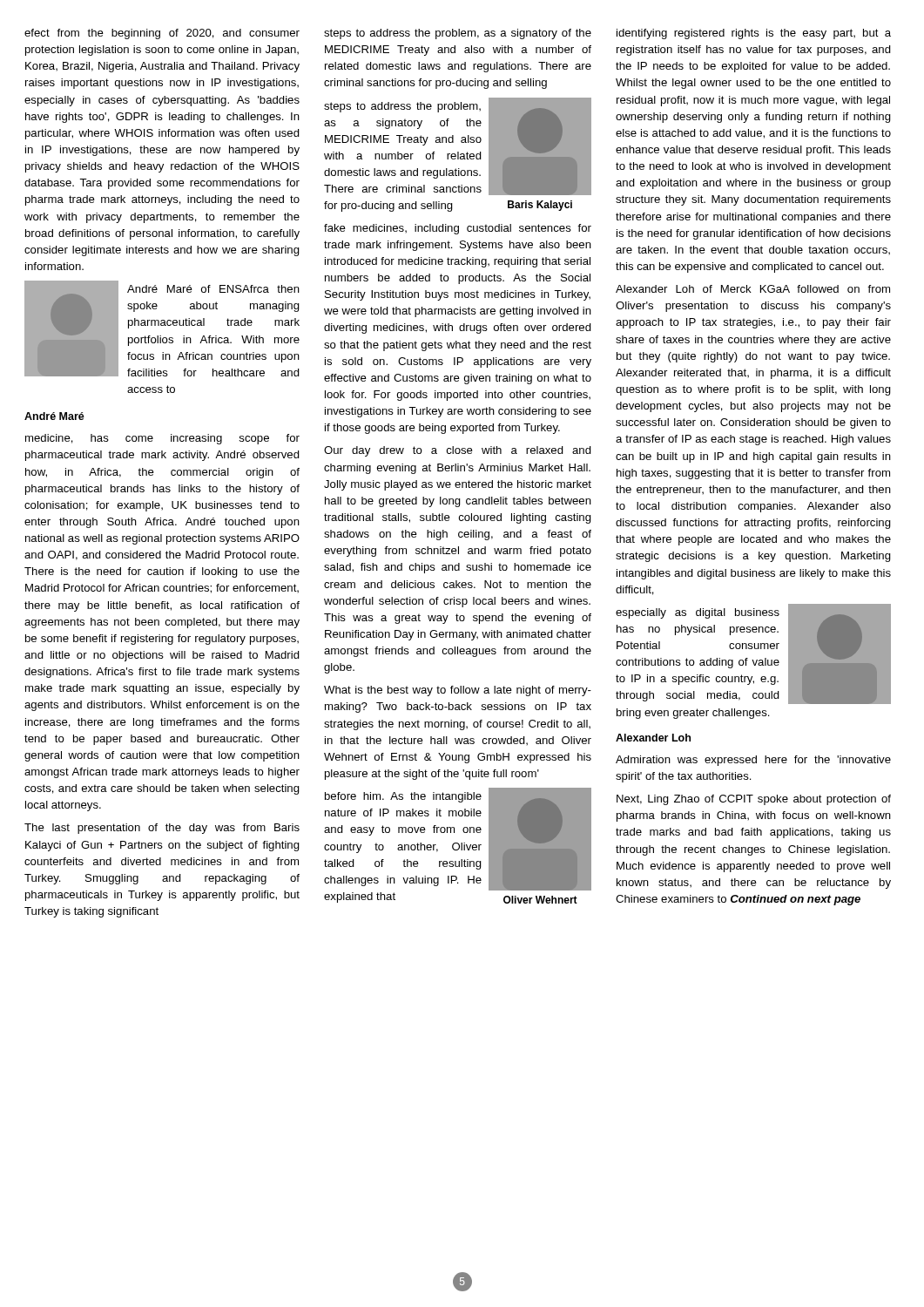Locate the text "André Maré"

click(54, 417)
